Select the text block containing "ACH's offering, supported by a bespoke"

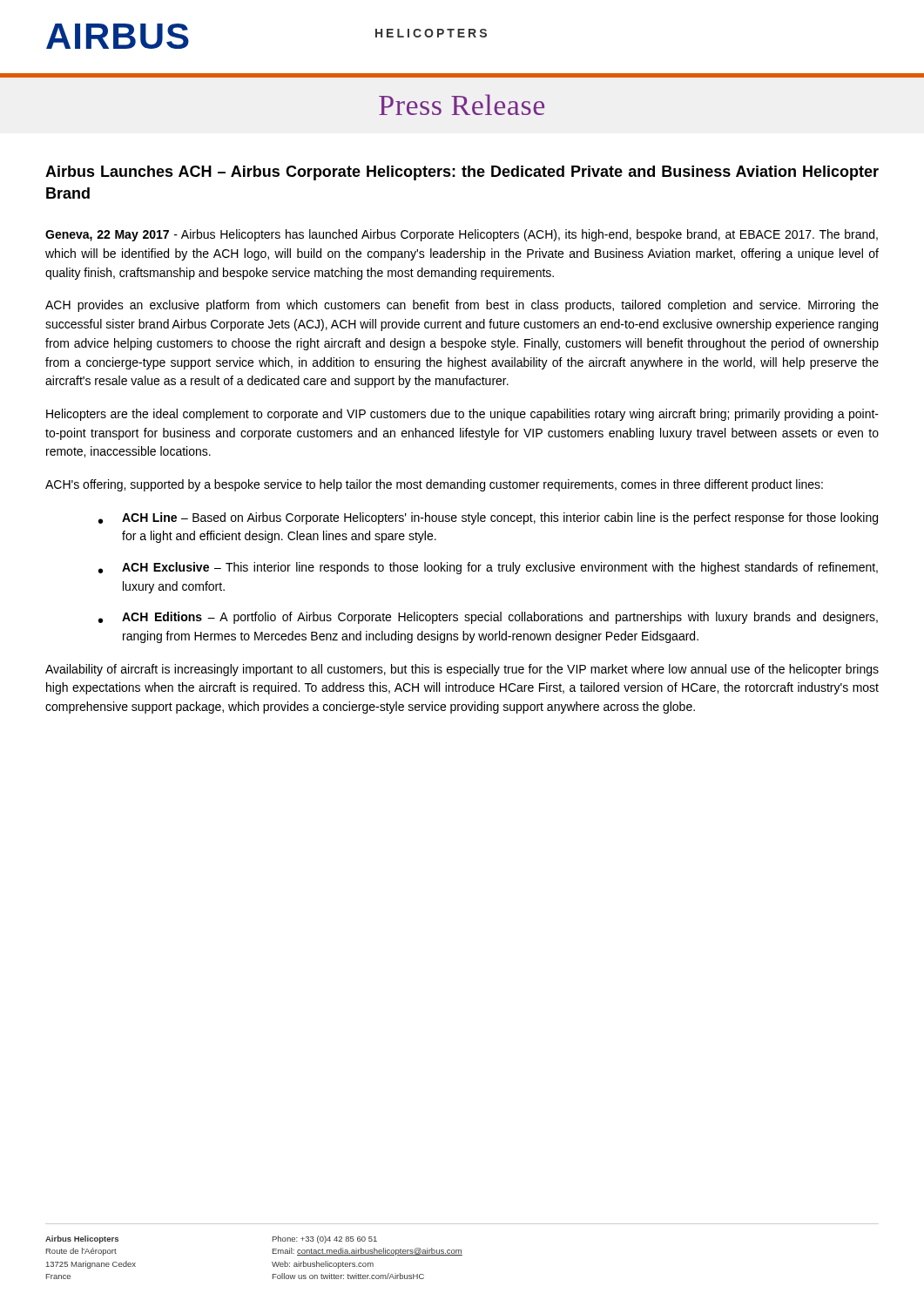click(435, 484)
